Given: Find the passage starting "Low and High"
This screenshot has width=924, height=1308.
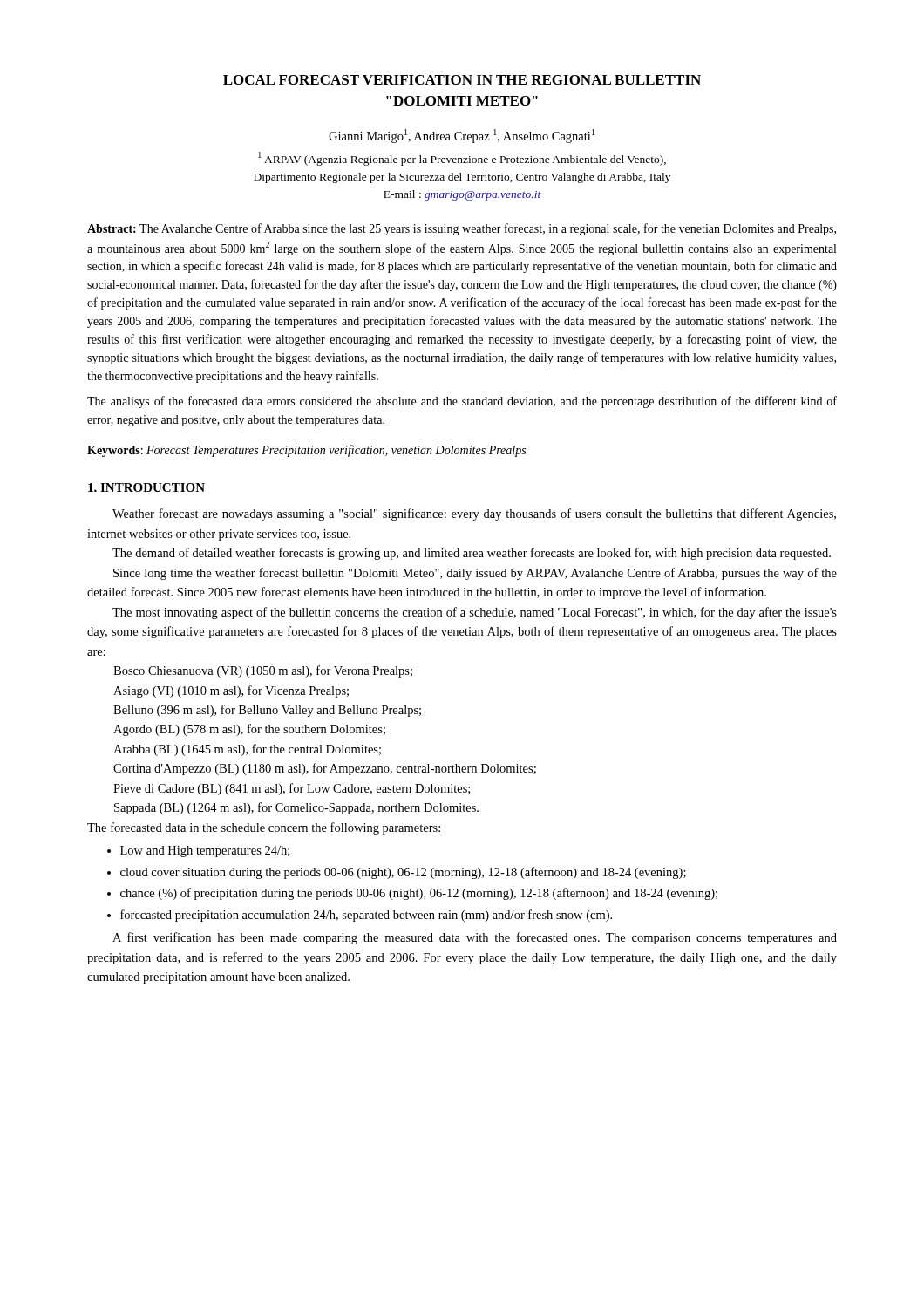Looking at the screenshot, I should coord(205,850).
